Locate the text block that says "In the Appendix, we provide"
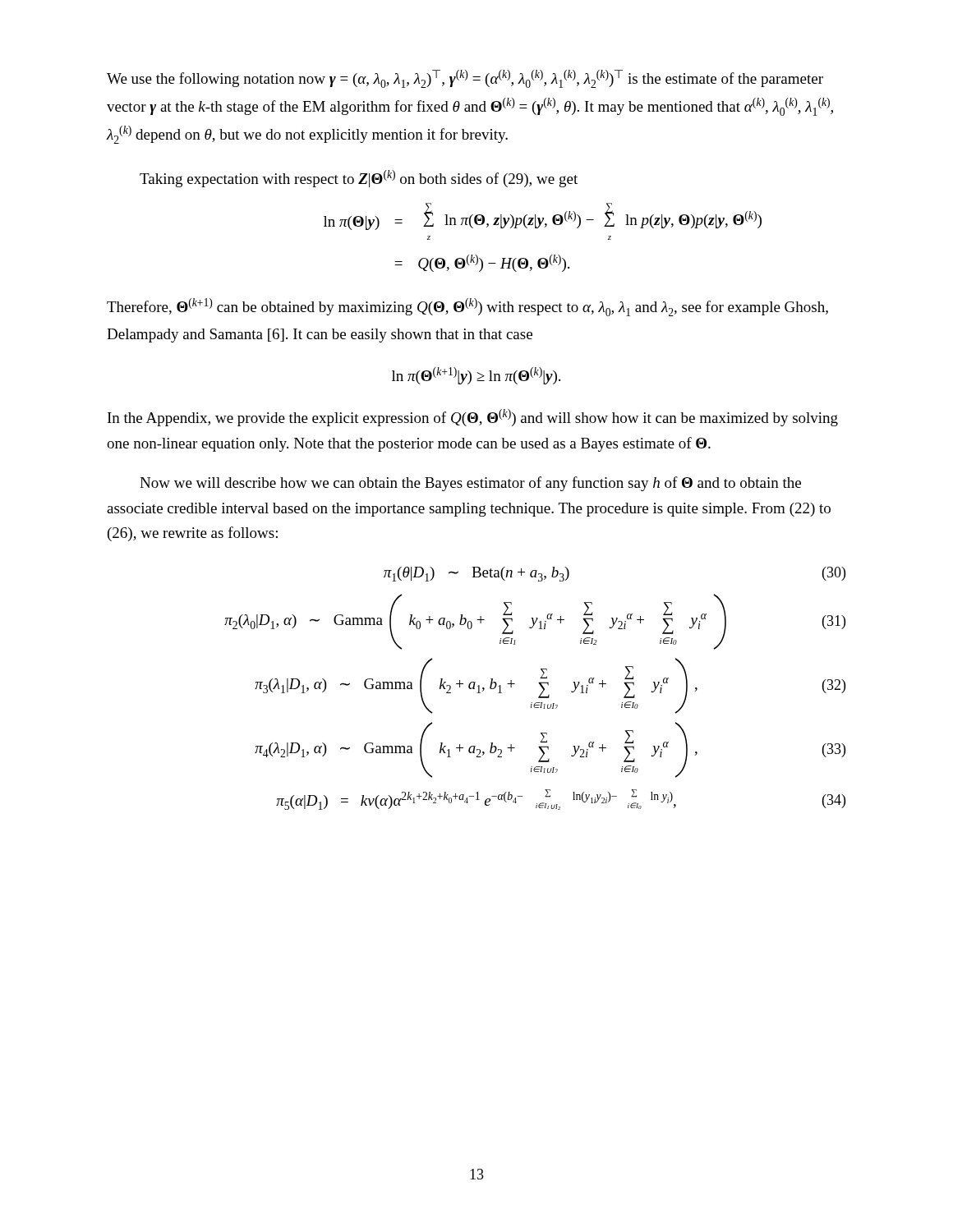This screenshot has width=953, height=1232. tap(472, 429)
